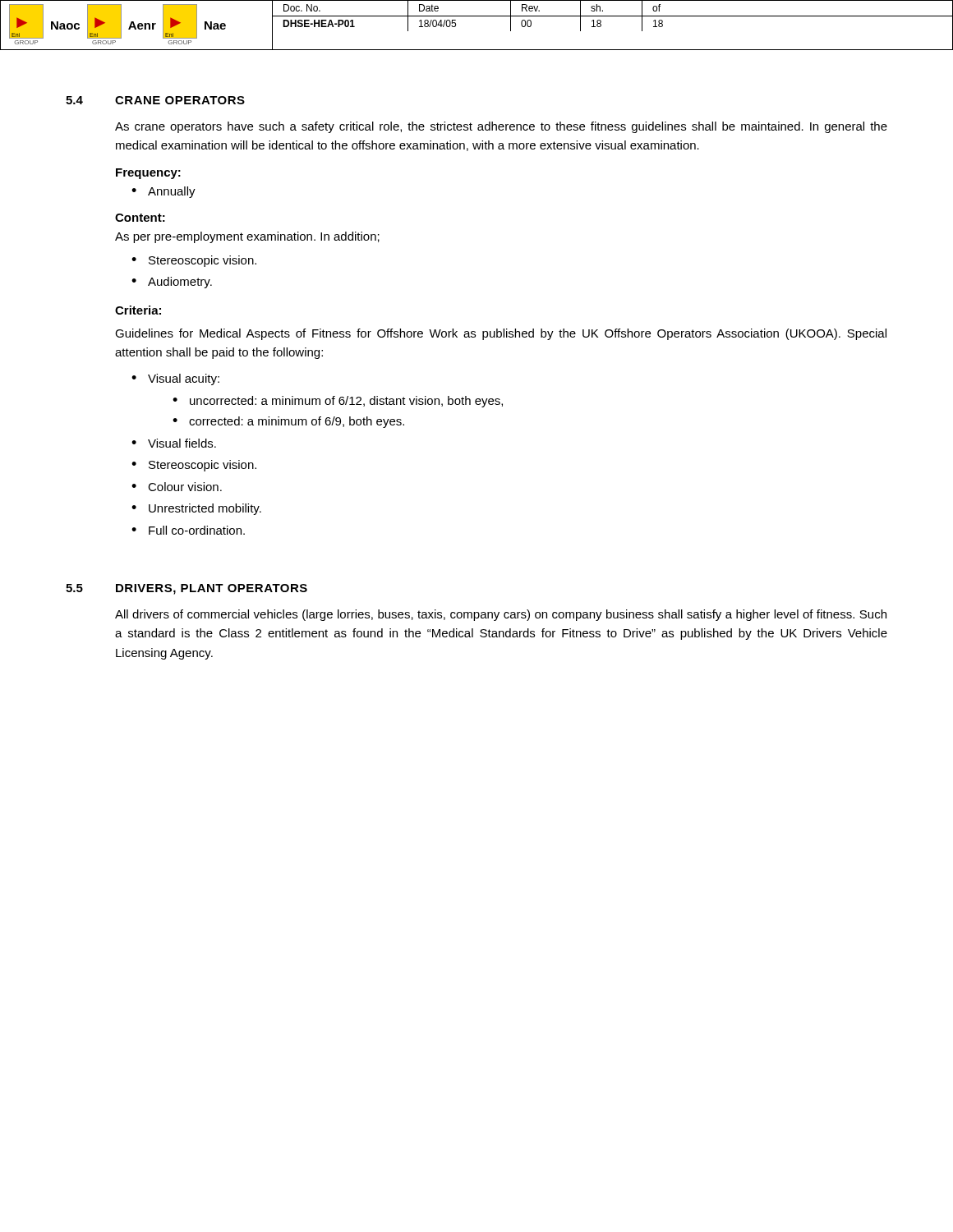Where is the passage that starts "• corrected: a minimum"?
The image size is (953, 1232).
[x=288, y=422]
